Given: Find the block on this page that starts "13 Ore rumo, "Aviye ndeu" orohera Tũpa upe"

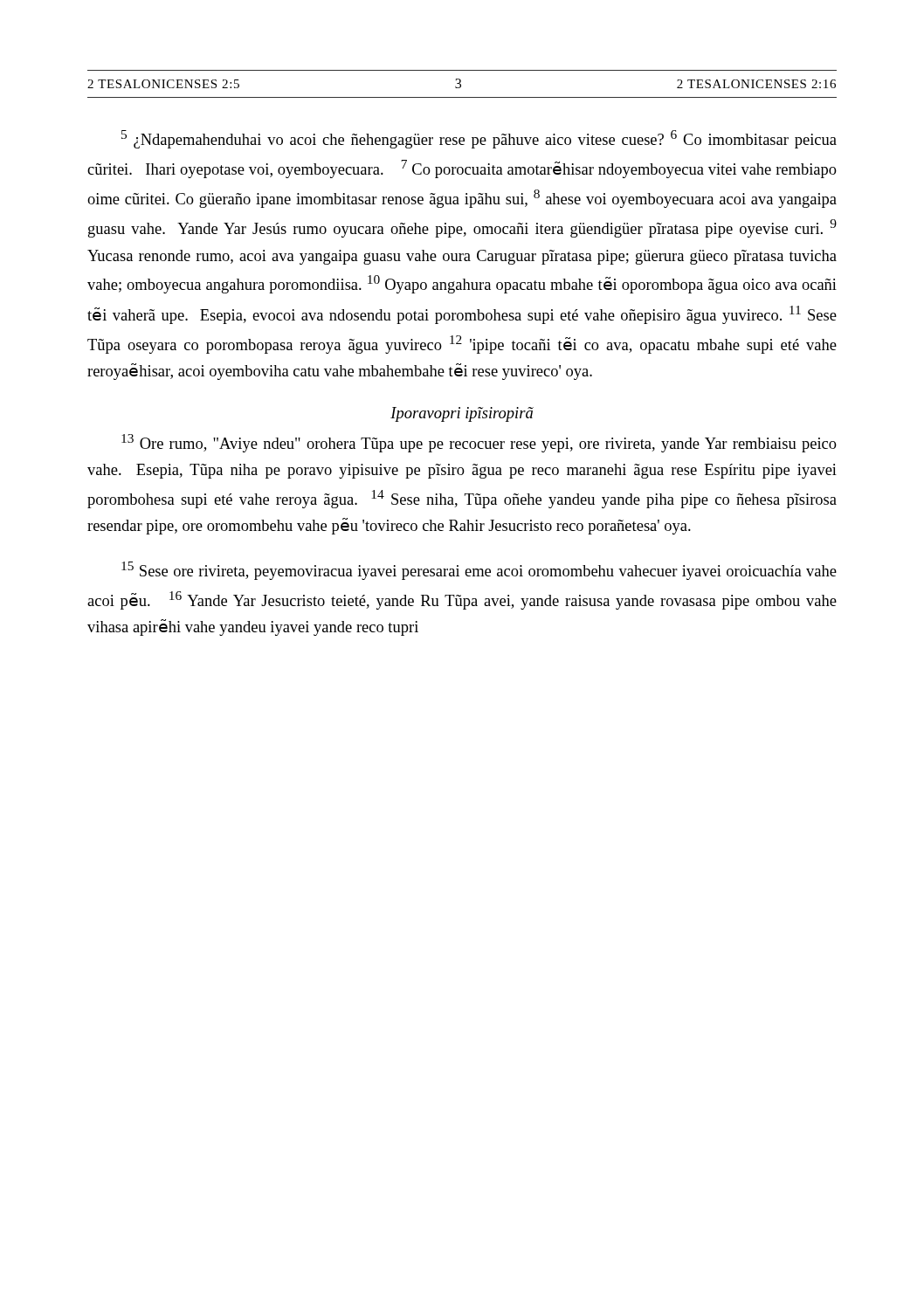Looking at the screenshot, I should pyautogui.click(x=462, y=534).
